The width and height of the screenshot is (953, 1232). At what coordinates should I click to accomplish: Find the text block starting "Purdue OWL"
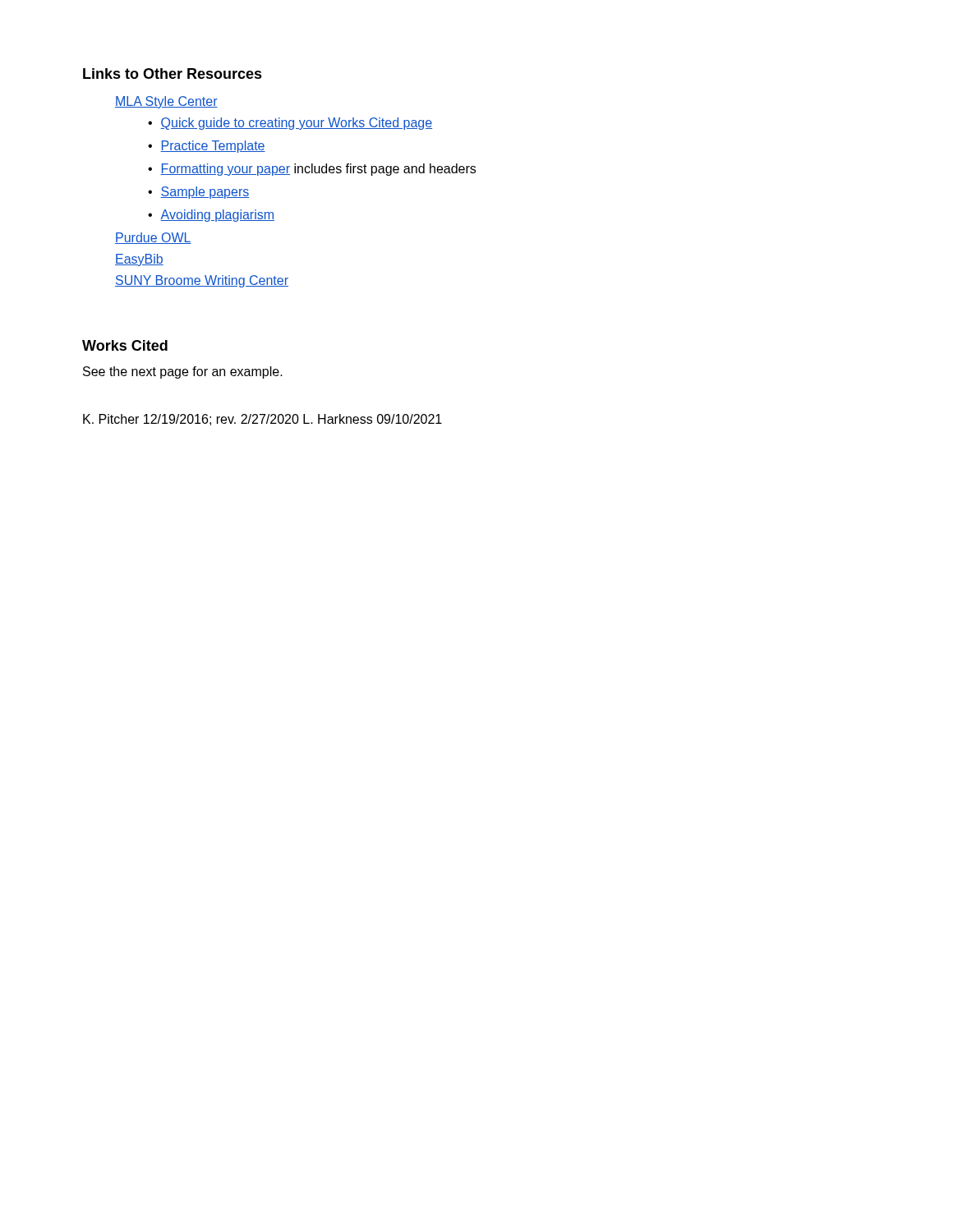coord(153,238)
